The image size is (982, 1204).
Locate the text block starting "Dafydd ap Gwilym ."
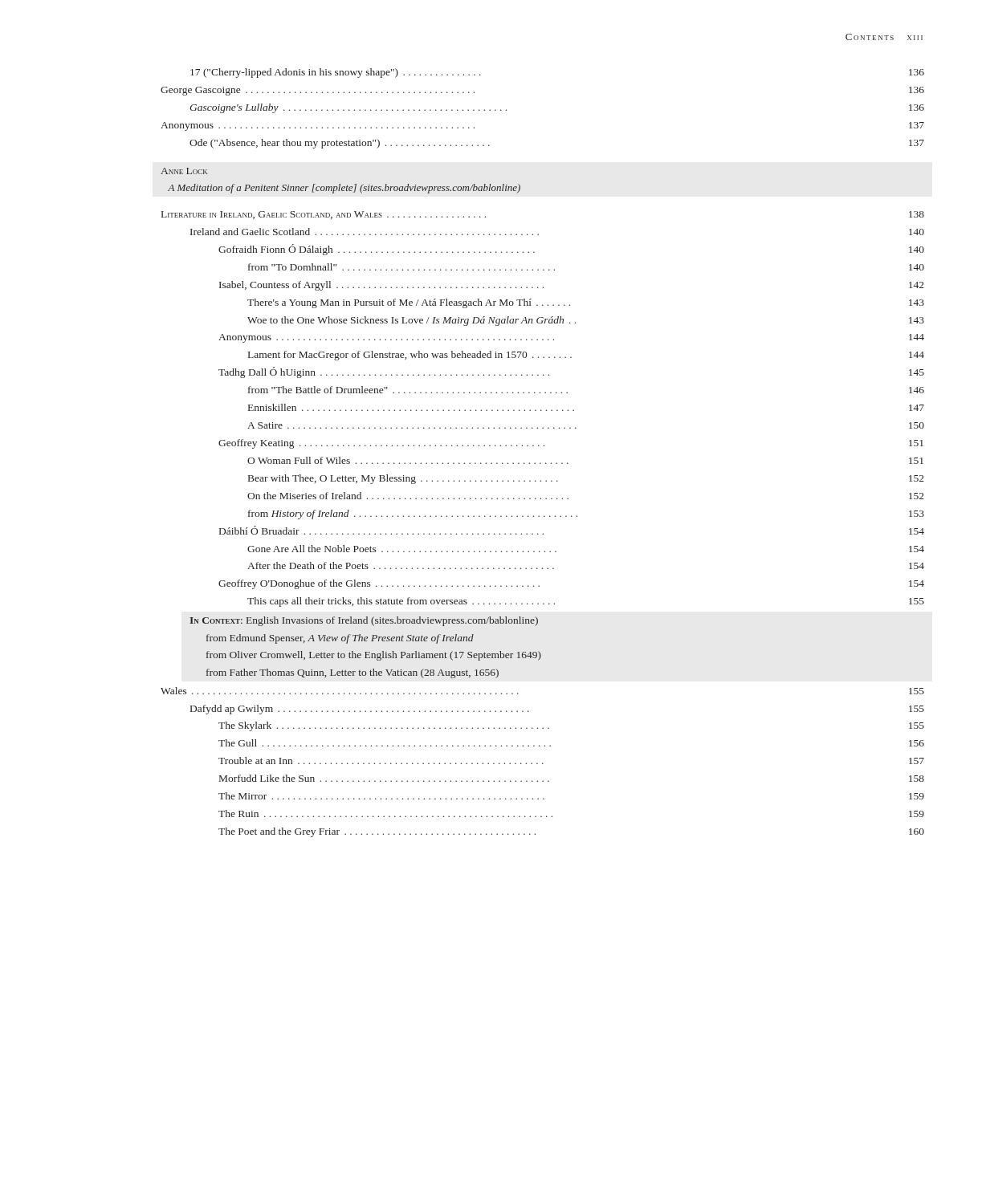tap(231, 709)
